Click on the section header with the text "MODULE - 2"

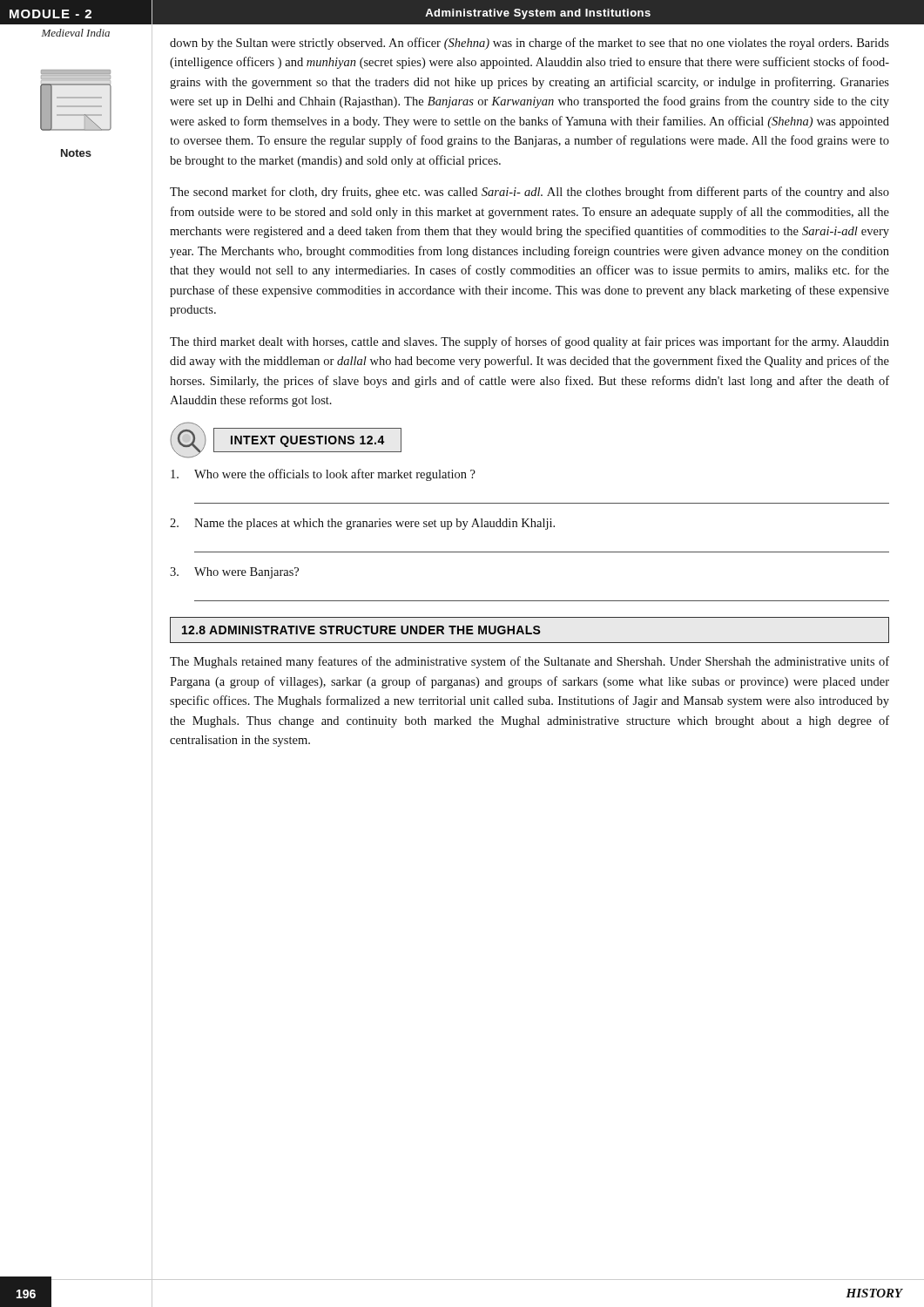76,24
